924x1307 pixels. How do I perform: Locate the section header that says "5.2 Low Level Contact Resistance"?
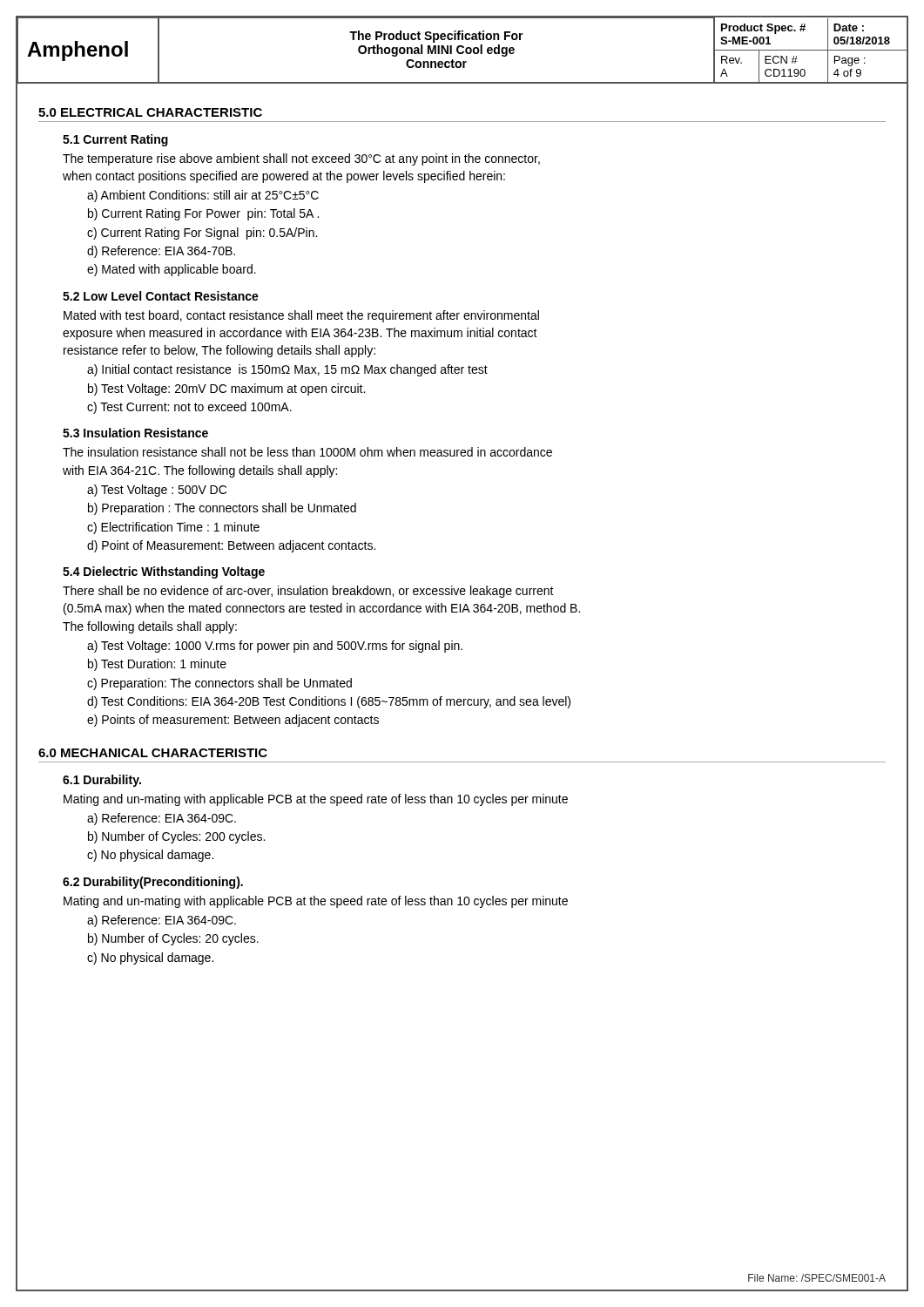pyautogui.click(x=161, y=296)
